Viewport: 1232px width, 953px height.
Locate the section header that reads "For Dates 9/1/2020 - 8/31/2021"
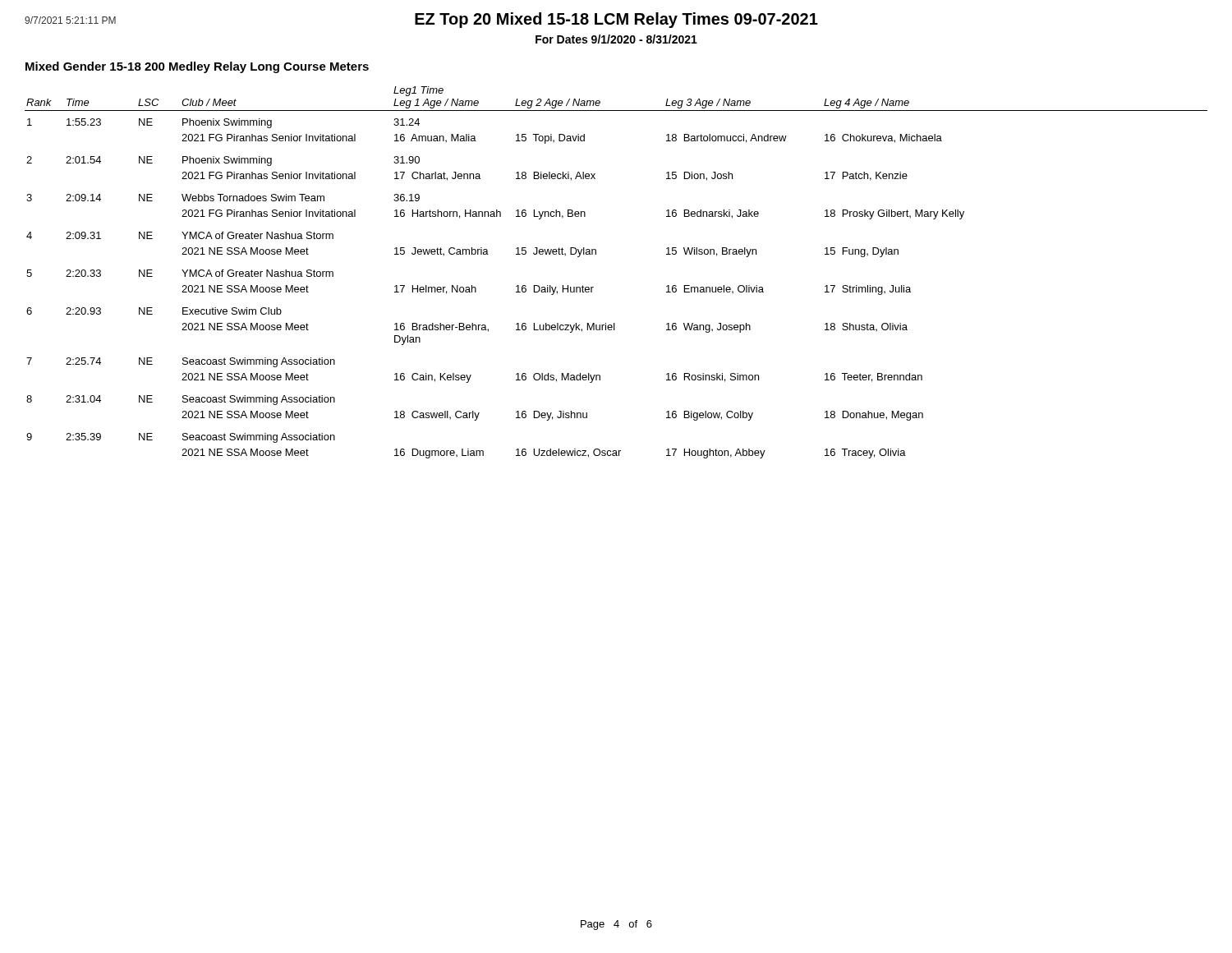pos(616,39)
